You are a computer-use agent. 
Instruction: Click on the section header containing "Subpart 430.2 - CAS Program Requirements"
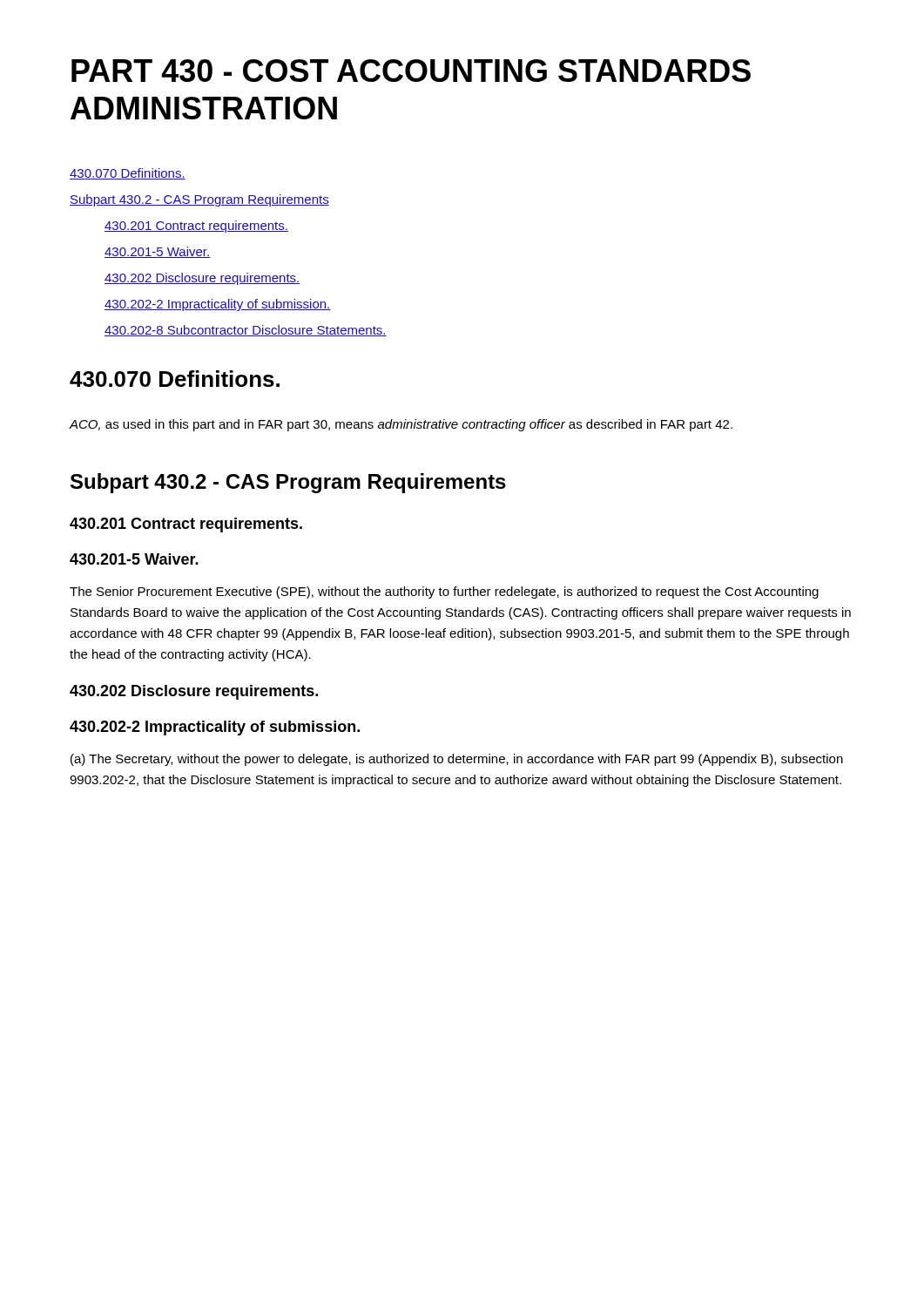pyautogui.click(x=288, y=482)
